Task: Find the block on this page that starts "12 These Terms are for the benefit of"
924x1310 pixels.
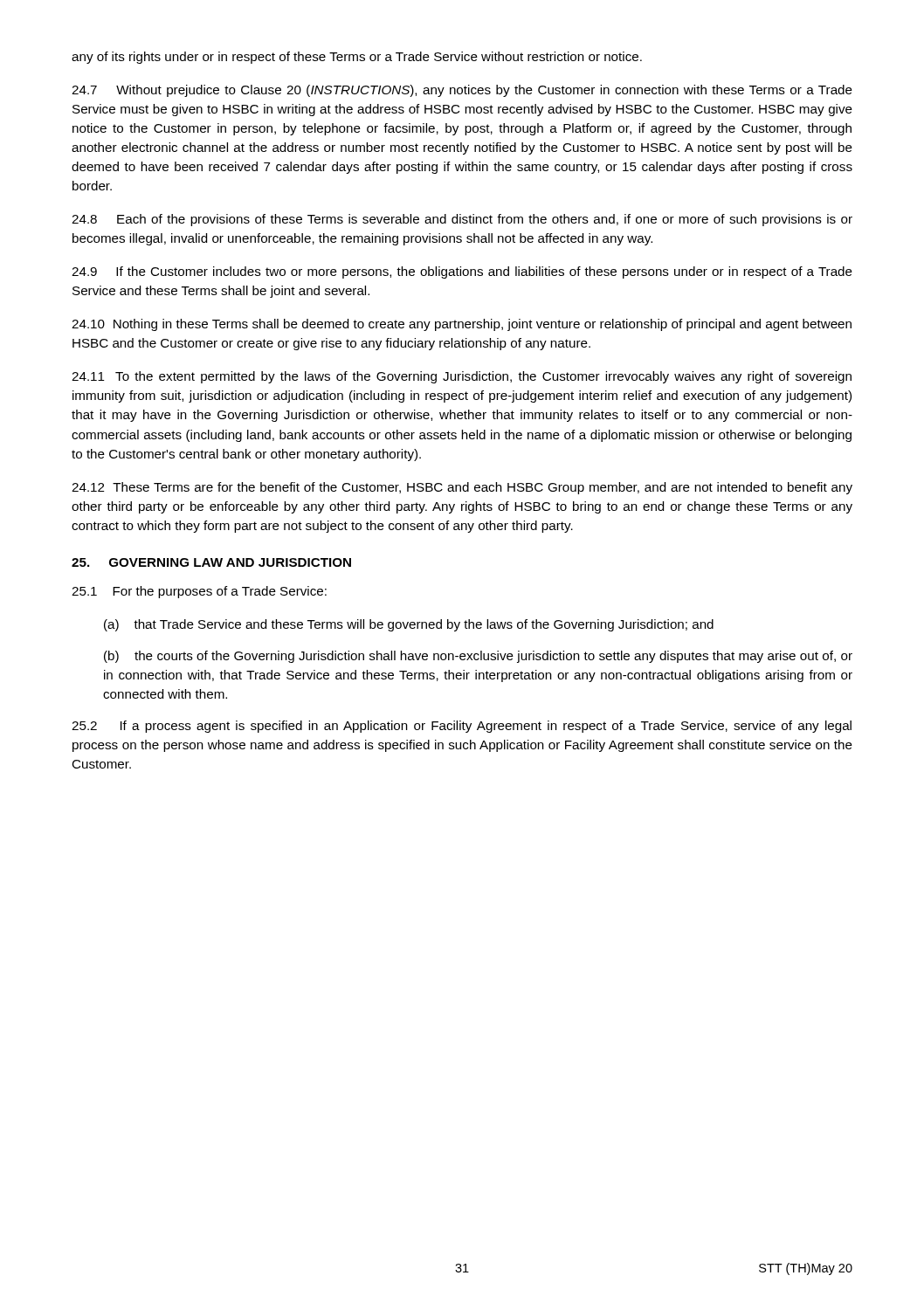Action: point(462,506)
